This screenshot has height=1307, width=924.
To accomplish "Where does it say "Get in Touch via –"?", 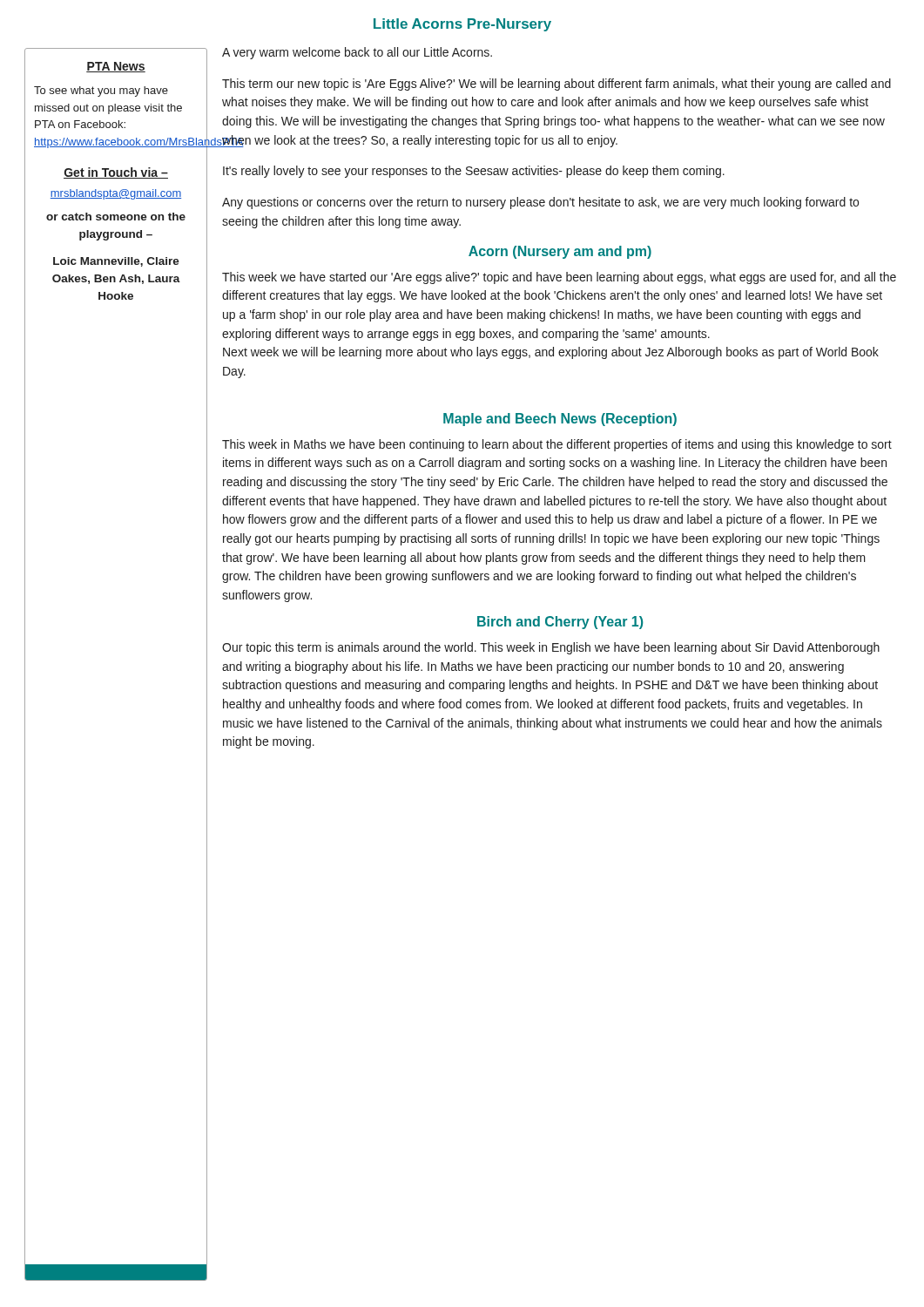I will [x=116, y=173].
